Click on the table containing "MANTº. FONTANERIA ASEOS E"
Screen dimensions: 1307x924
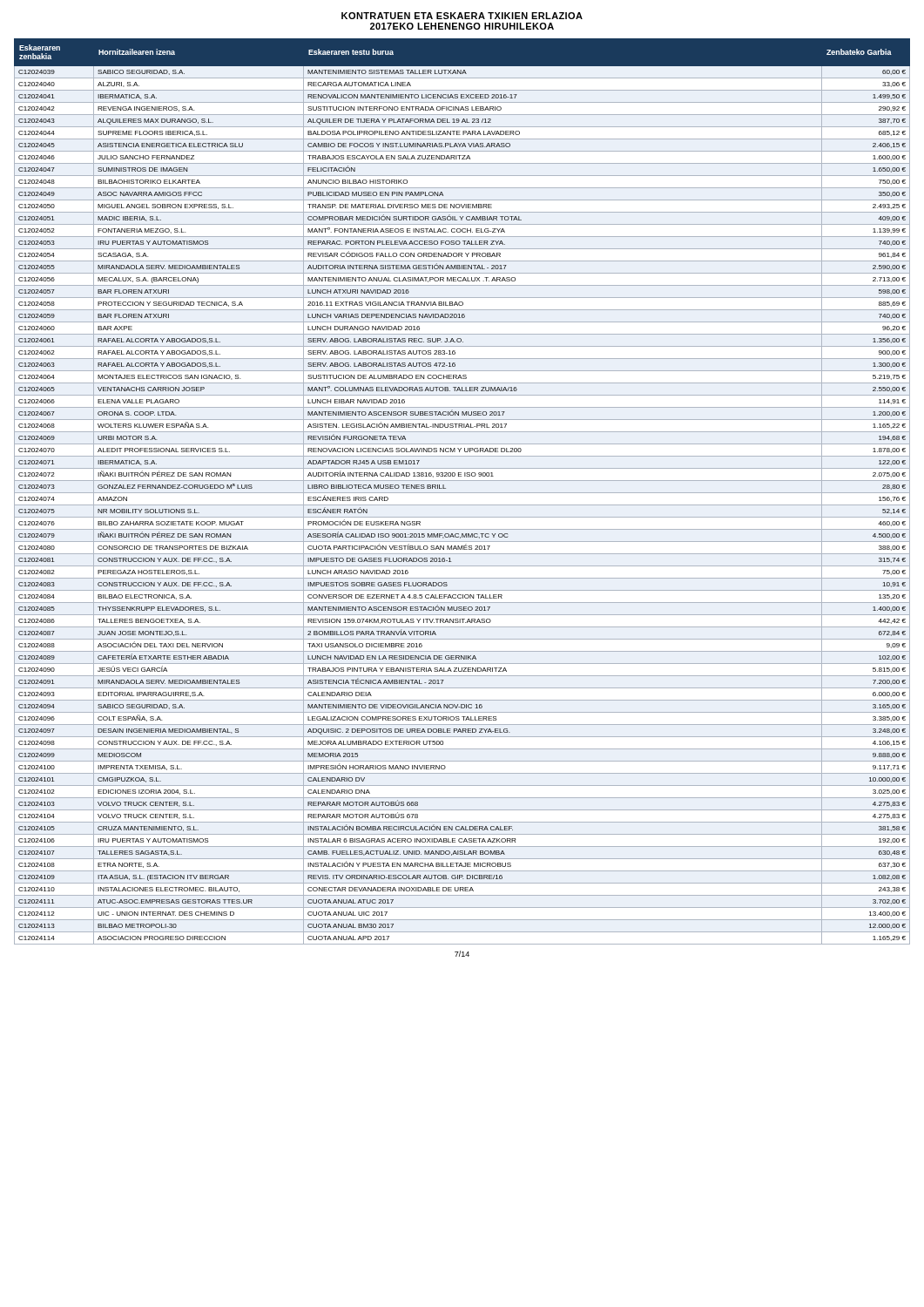(462, 491)
